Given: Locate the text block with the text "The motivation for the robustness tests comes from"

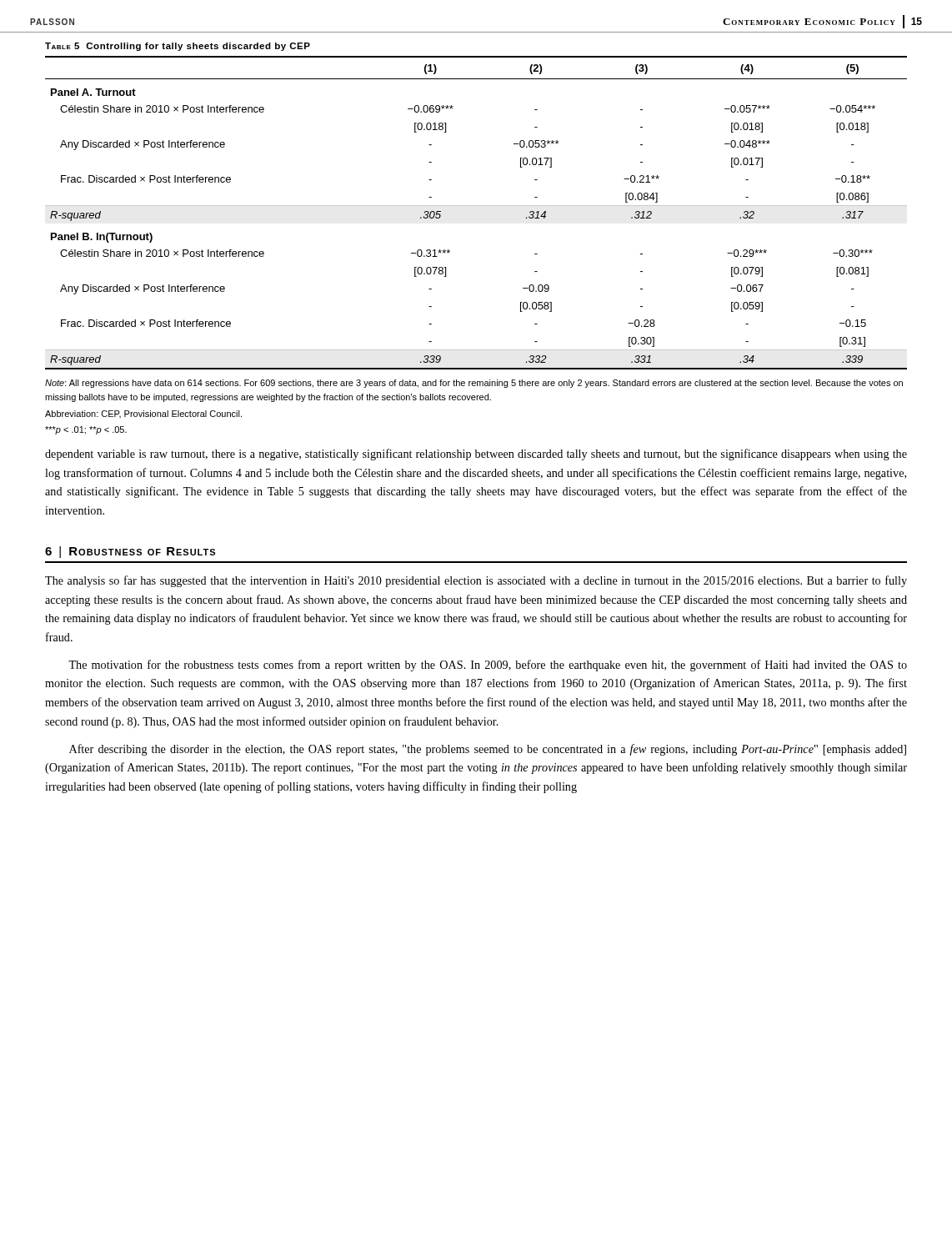Looking at the screenshot, I should click(x=476, y=693).
